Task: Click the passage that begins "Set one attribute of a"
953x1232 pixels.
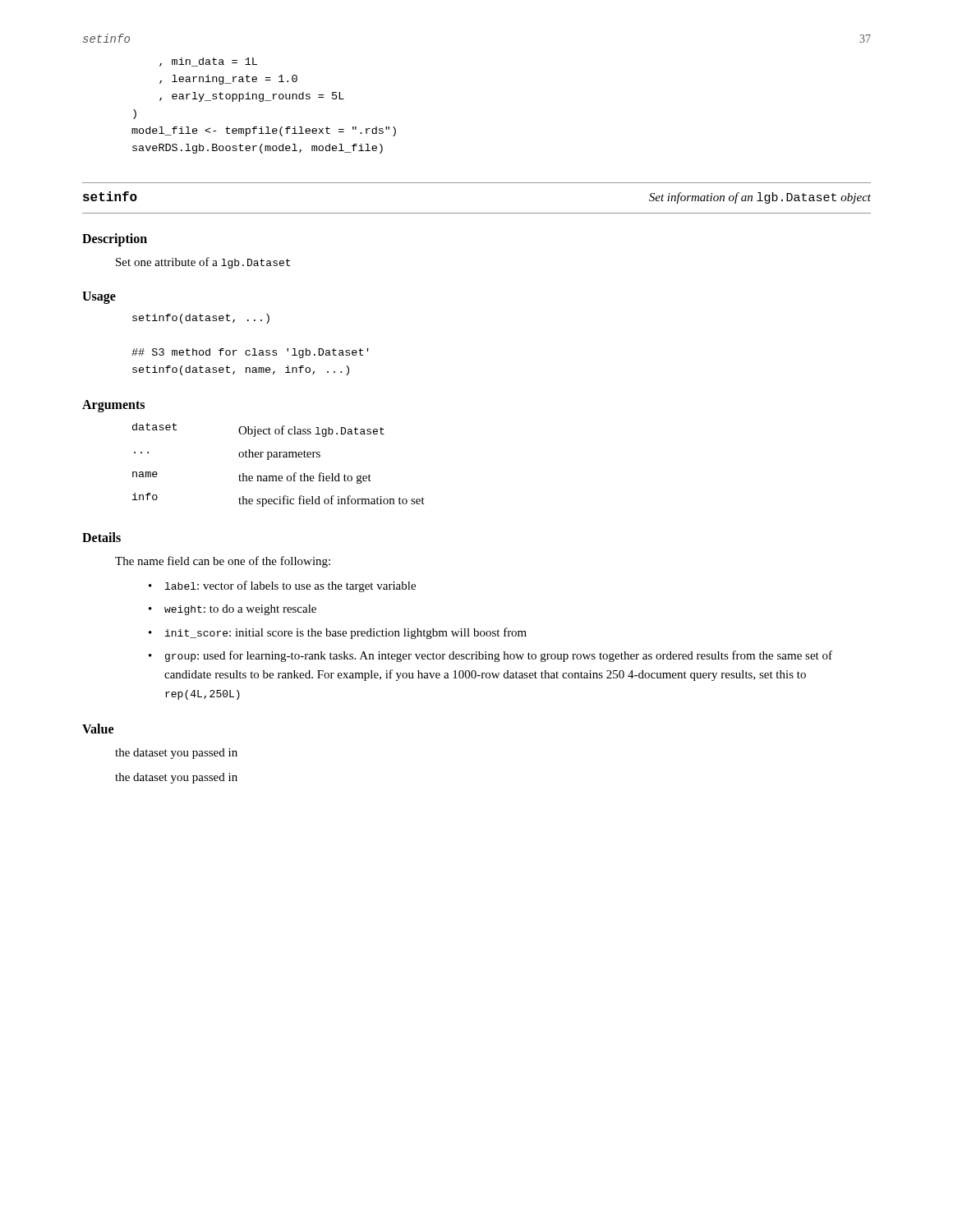Action: (x=203, y=262)
